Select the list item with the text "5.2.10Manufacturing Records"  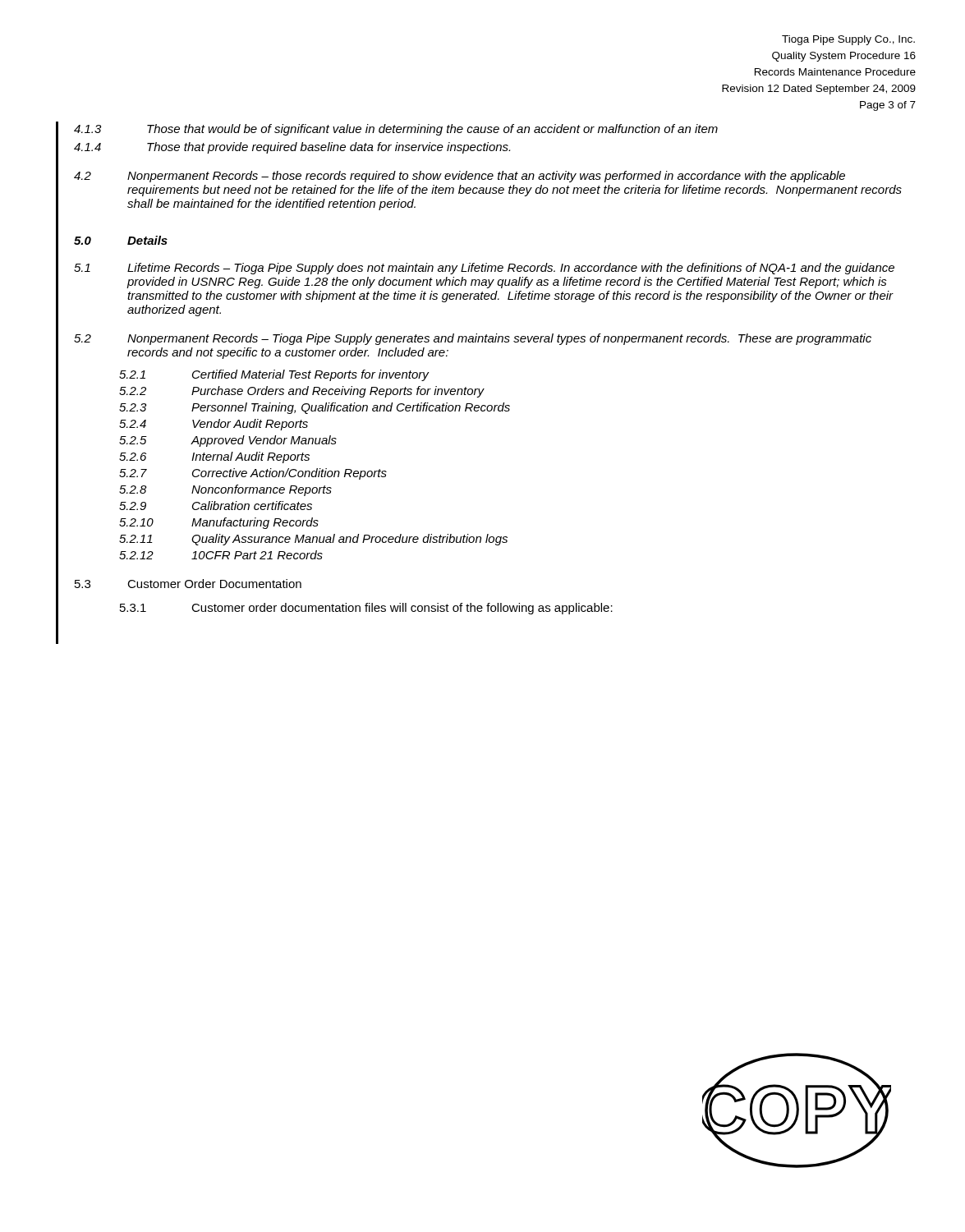point(219,522)
